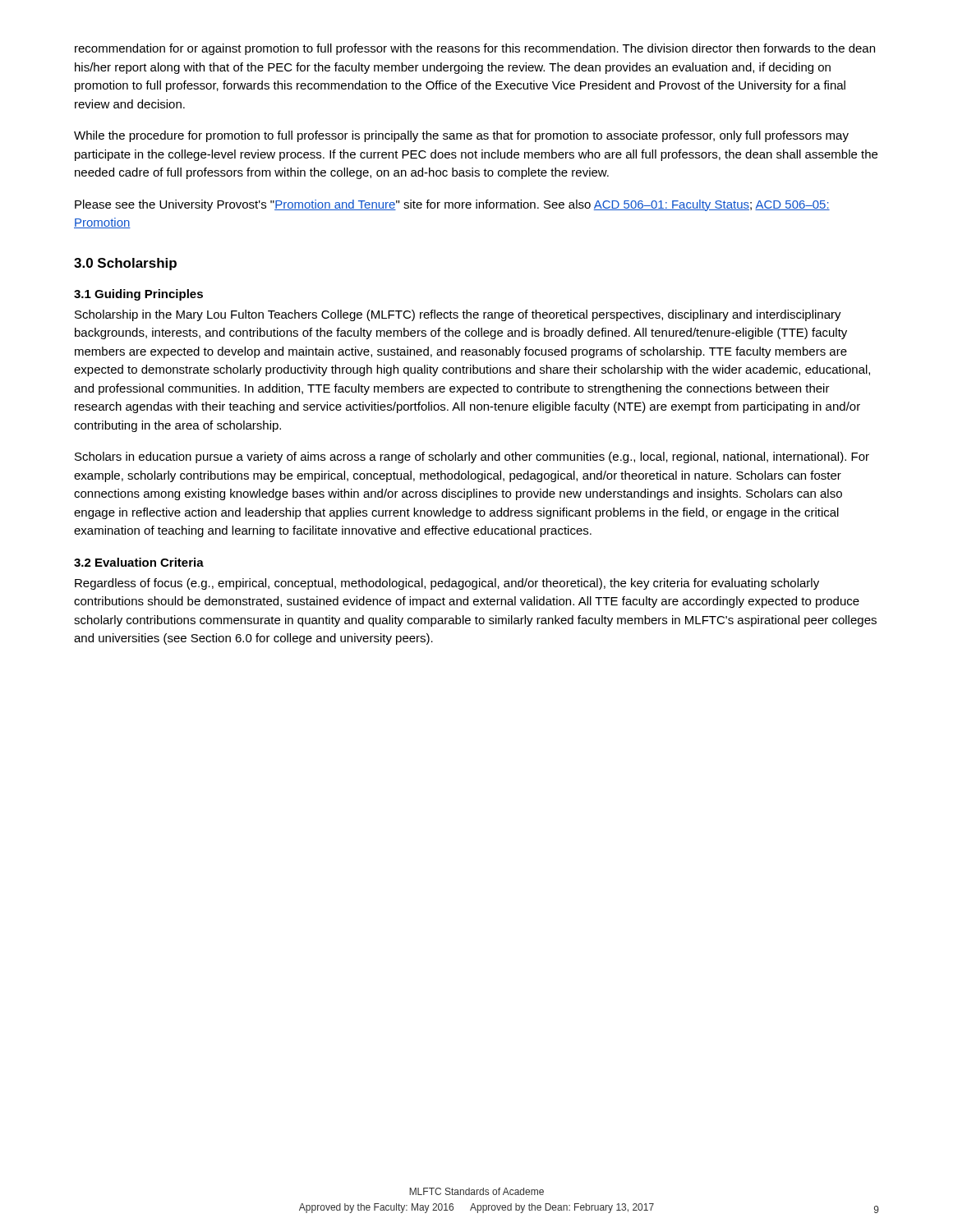The width and height of the screenshot is (953, 1232).
Task: Locate the section header containing "3.1 Guiding Principles"
Action: tap(138, 295)
